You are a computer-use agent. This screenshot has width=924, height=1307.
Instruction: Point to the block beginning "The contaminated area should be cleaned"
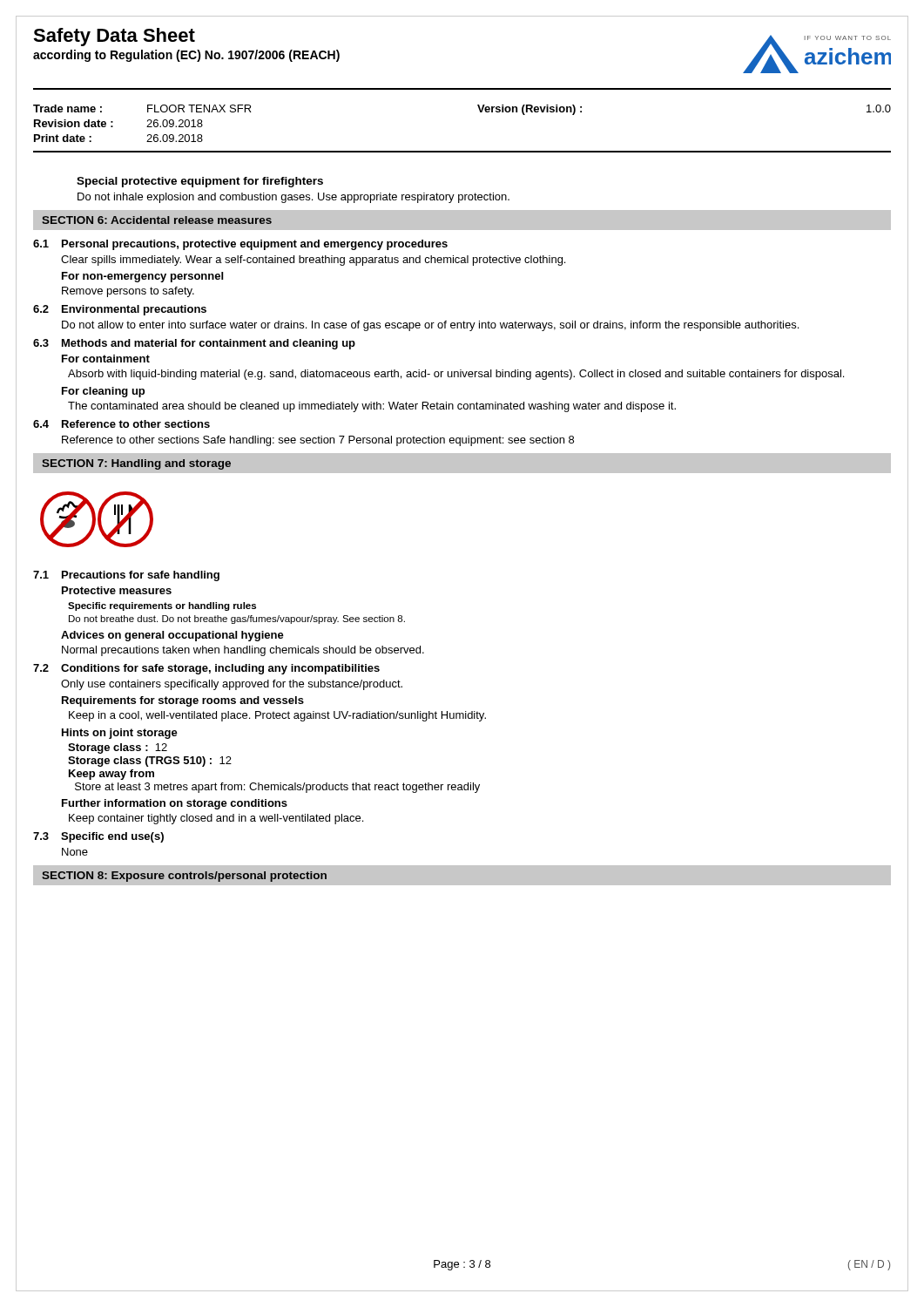[372, 406]
